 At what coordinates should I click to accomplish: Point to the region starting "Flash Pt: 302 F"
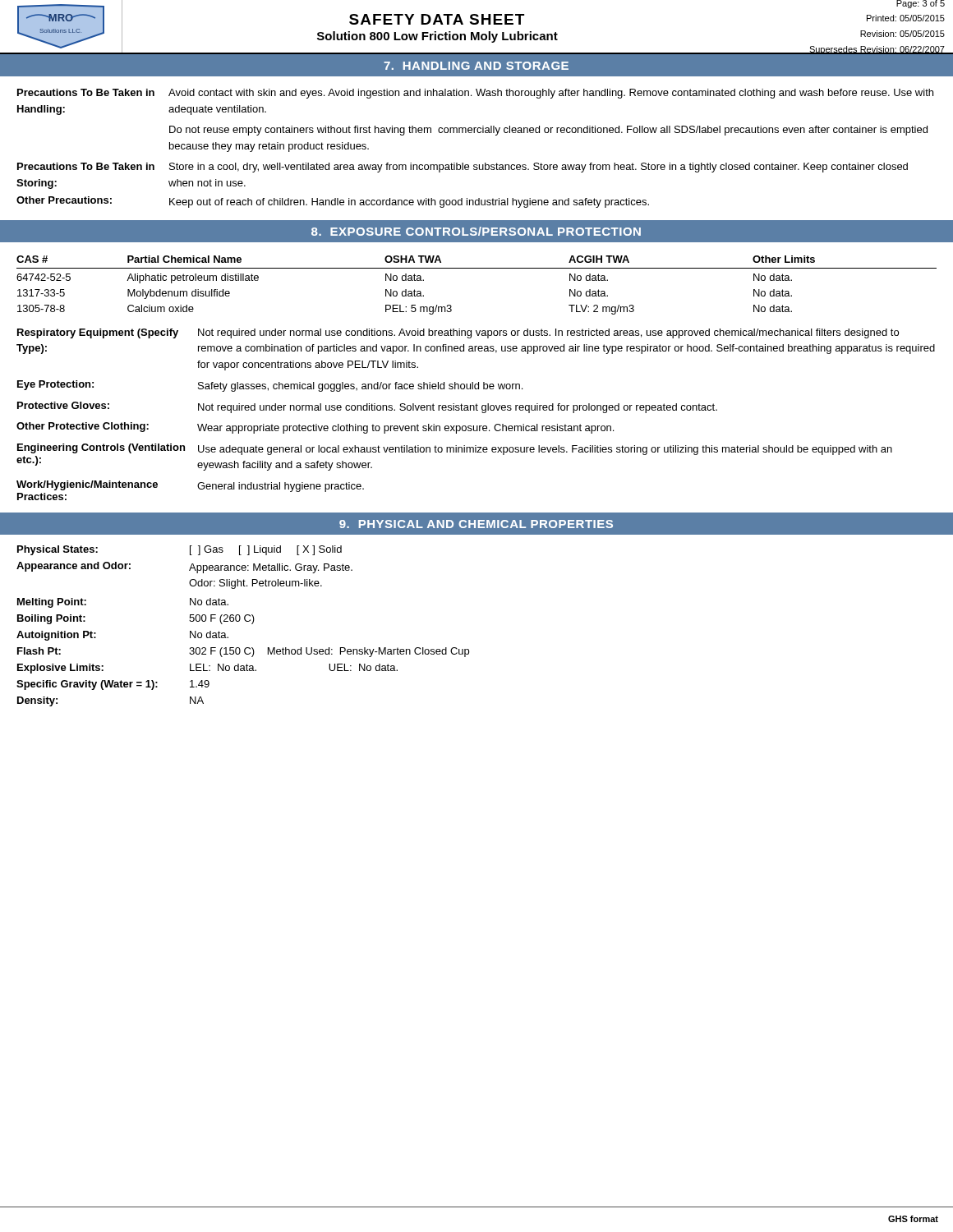pyautogui.click(x=476, y=650)
